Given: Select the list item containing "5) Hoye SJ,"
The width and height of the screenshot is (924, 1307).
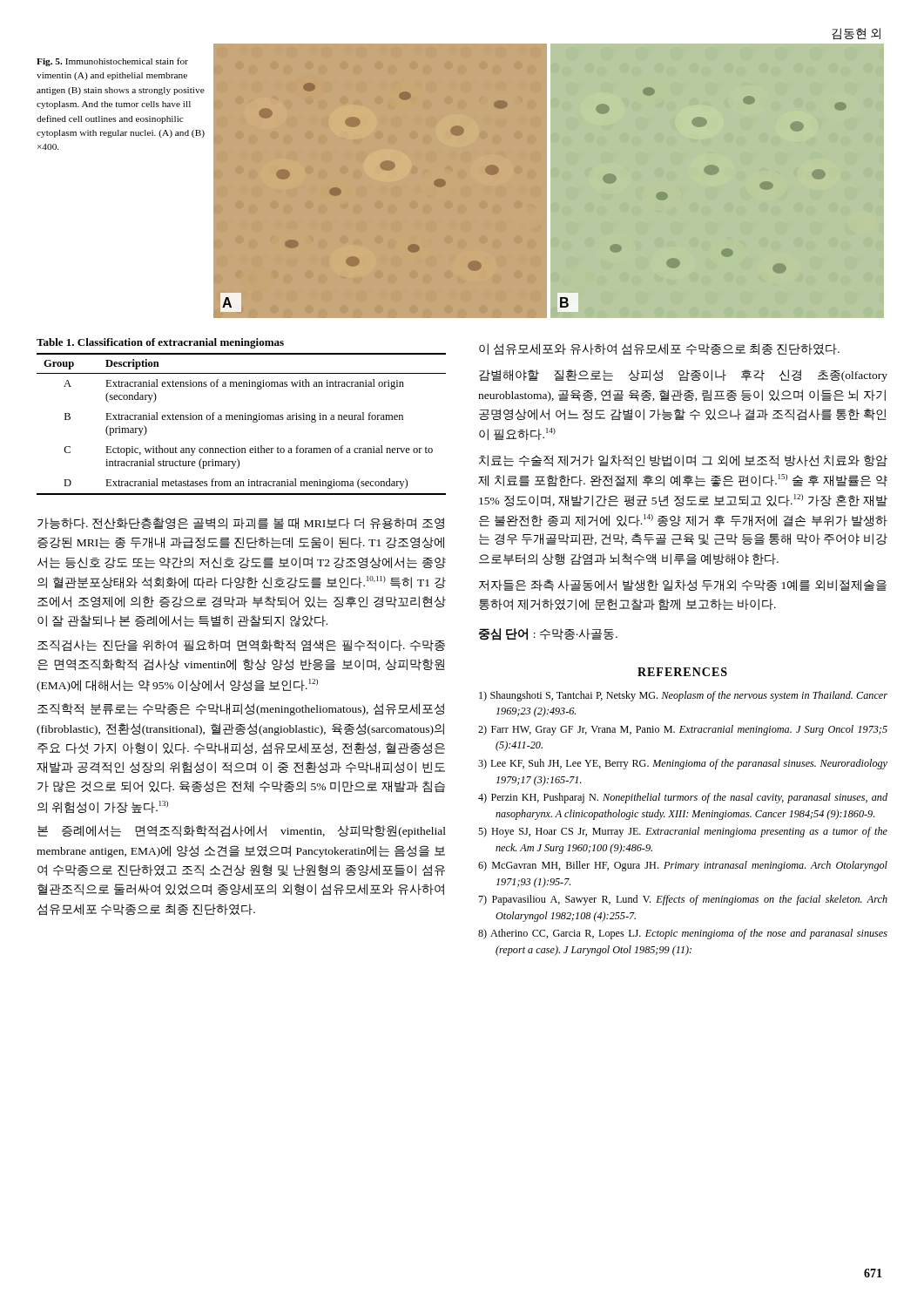Looking at the screenshot, I should [683, 840].
